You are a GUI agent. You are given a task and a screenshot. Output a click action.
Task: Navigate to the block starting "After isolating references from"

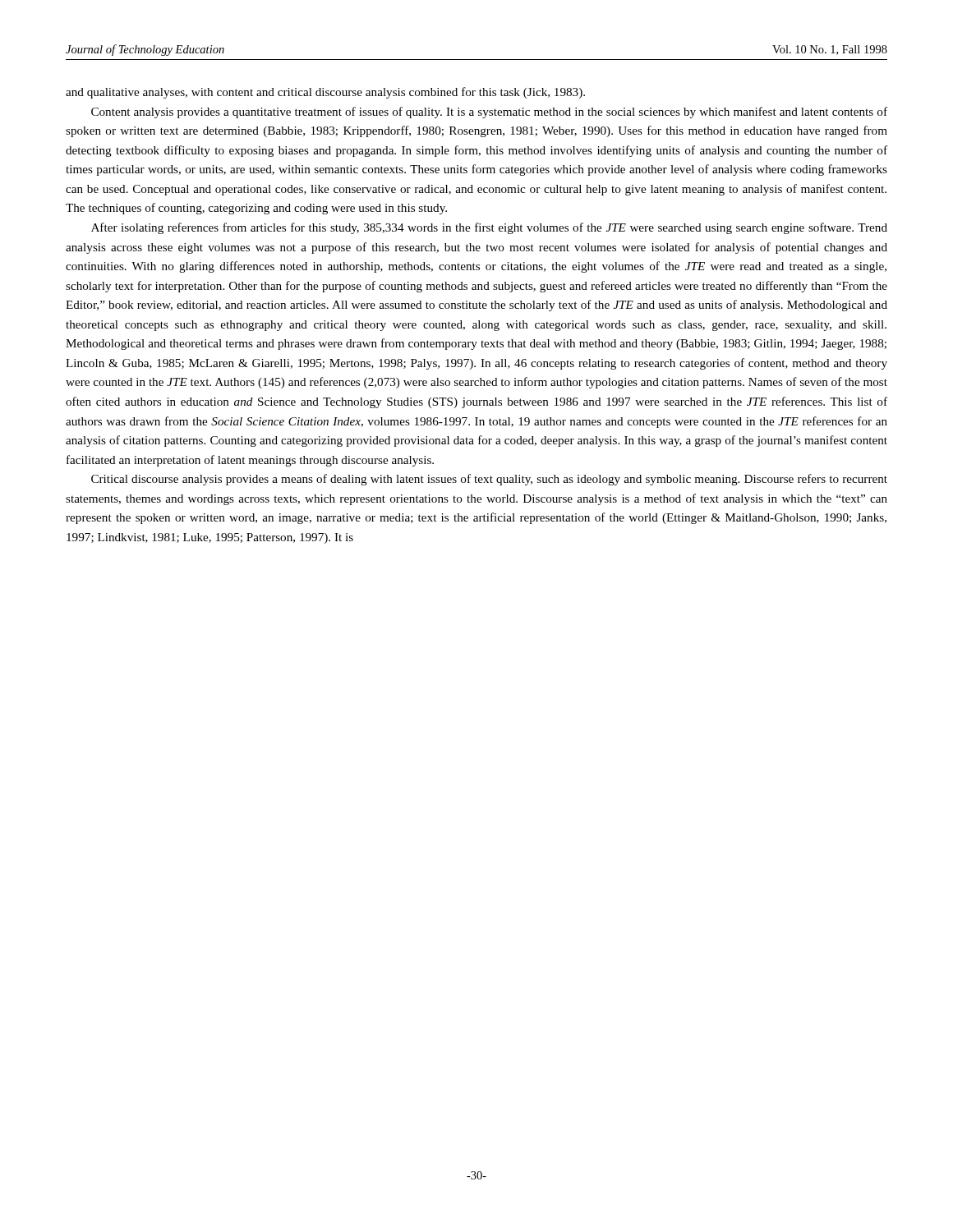click(x=476, y=343)
